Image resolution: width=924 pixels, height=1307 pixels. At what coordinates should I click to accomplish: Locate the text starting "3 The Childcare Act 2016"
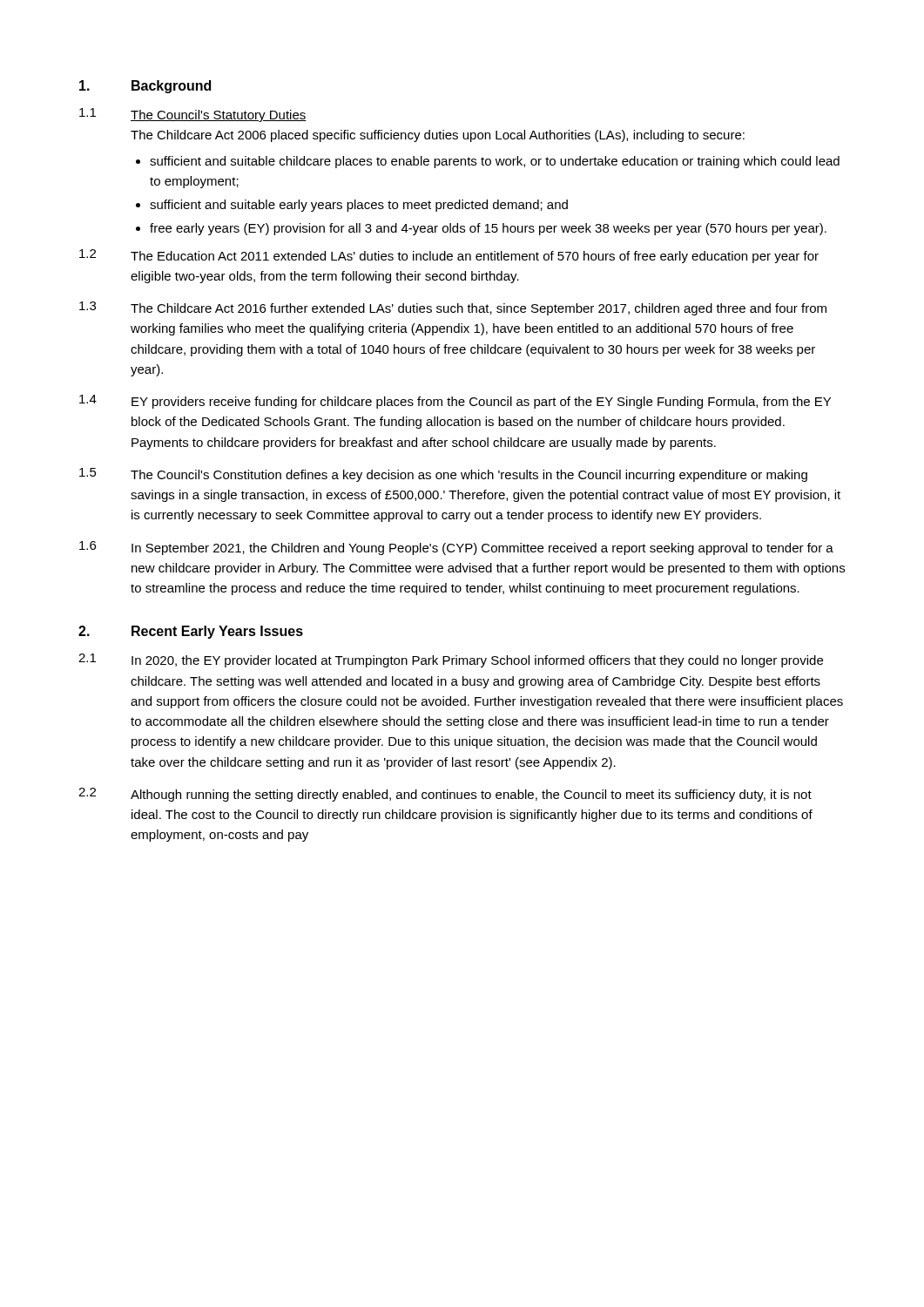click(462, 339)
